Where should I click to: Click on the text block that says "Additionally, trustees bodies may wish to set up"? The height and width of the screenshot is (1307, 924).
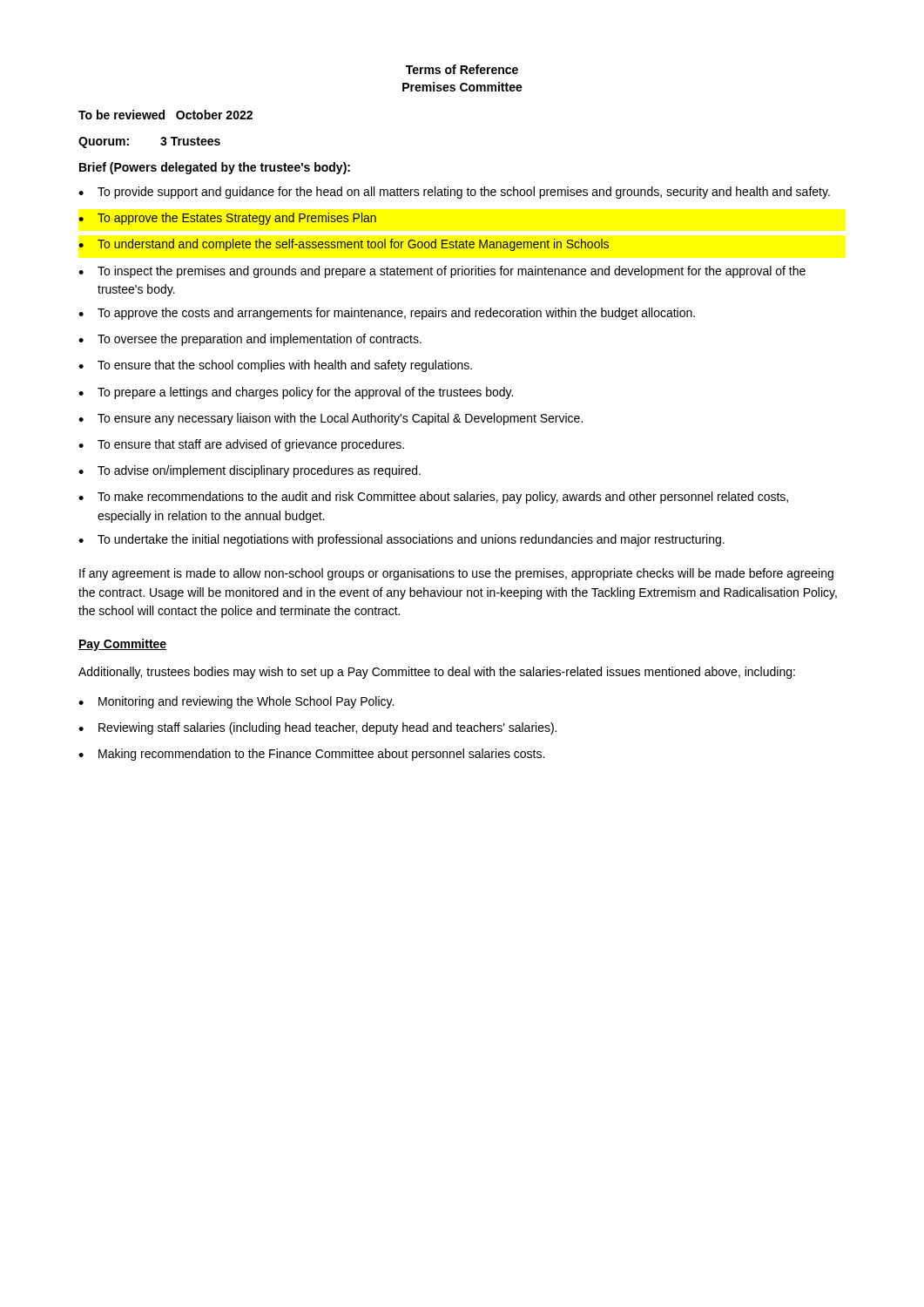tap(437, 672)
